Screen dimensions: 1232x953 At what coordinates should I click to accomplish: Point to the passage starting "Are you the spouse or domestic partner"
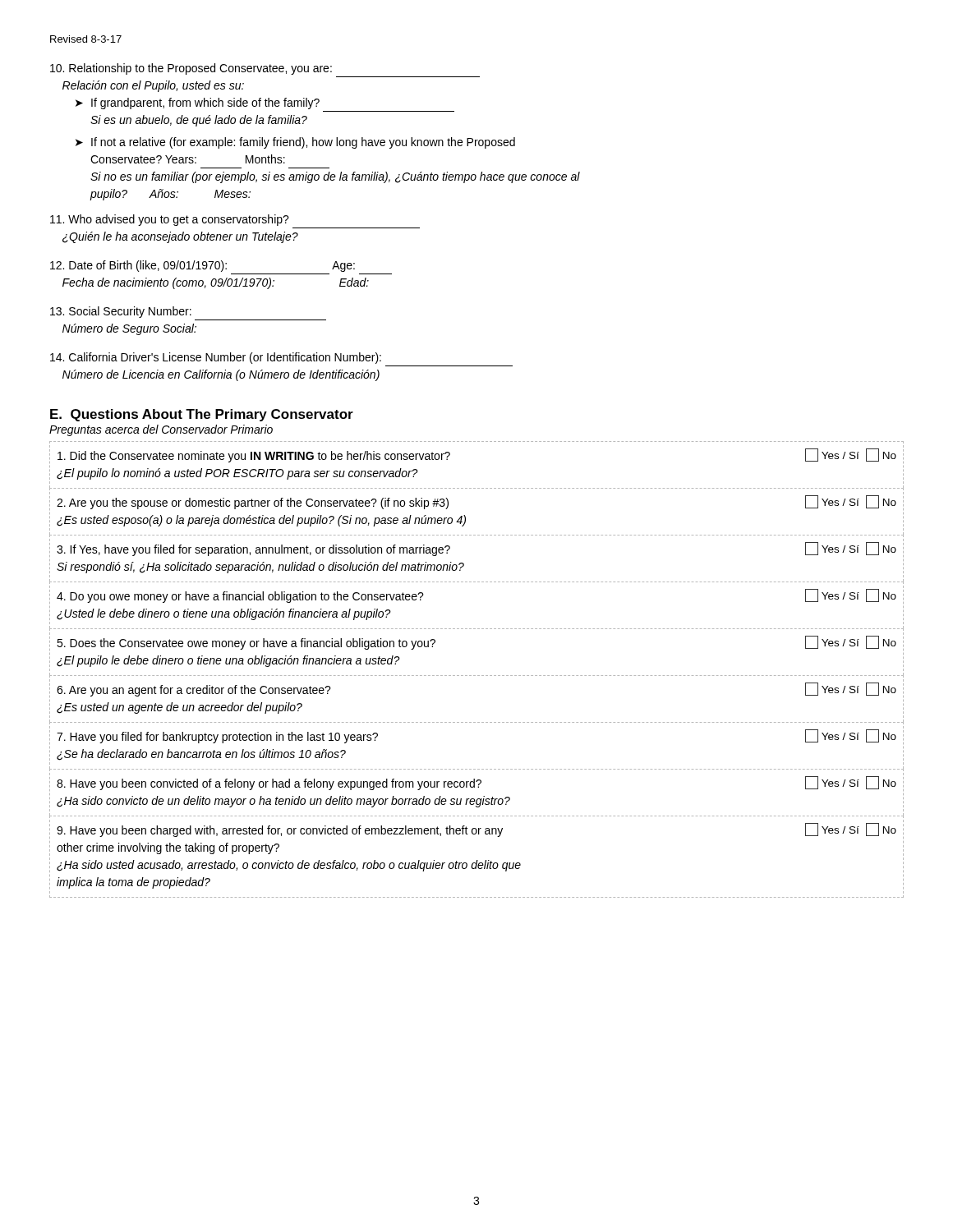pos(476,512)
